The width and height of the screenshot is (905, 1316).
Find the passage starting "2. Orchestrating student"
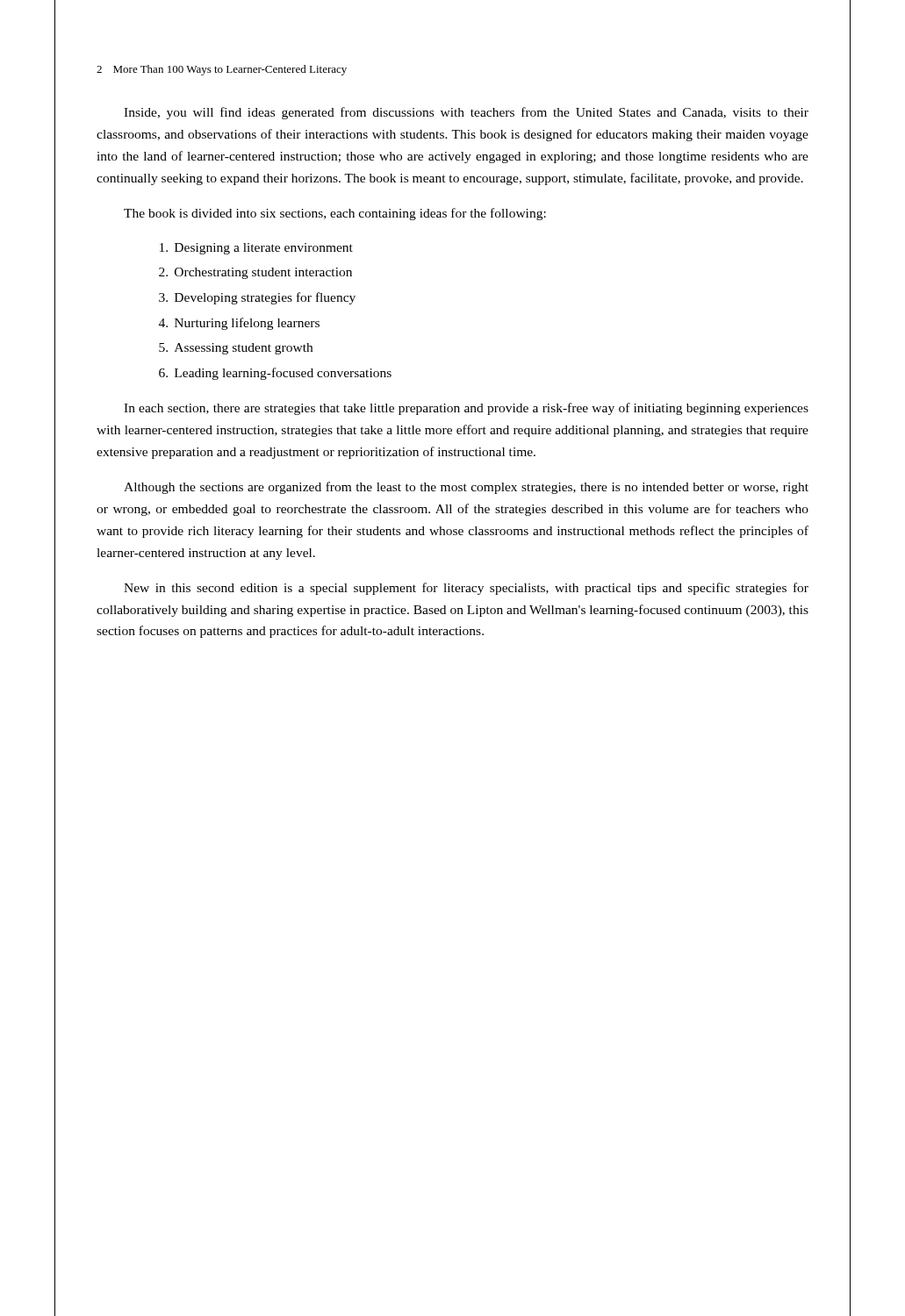tap(255, 273)
